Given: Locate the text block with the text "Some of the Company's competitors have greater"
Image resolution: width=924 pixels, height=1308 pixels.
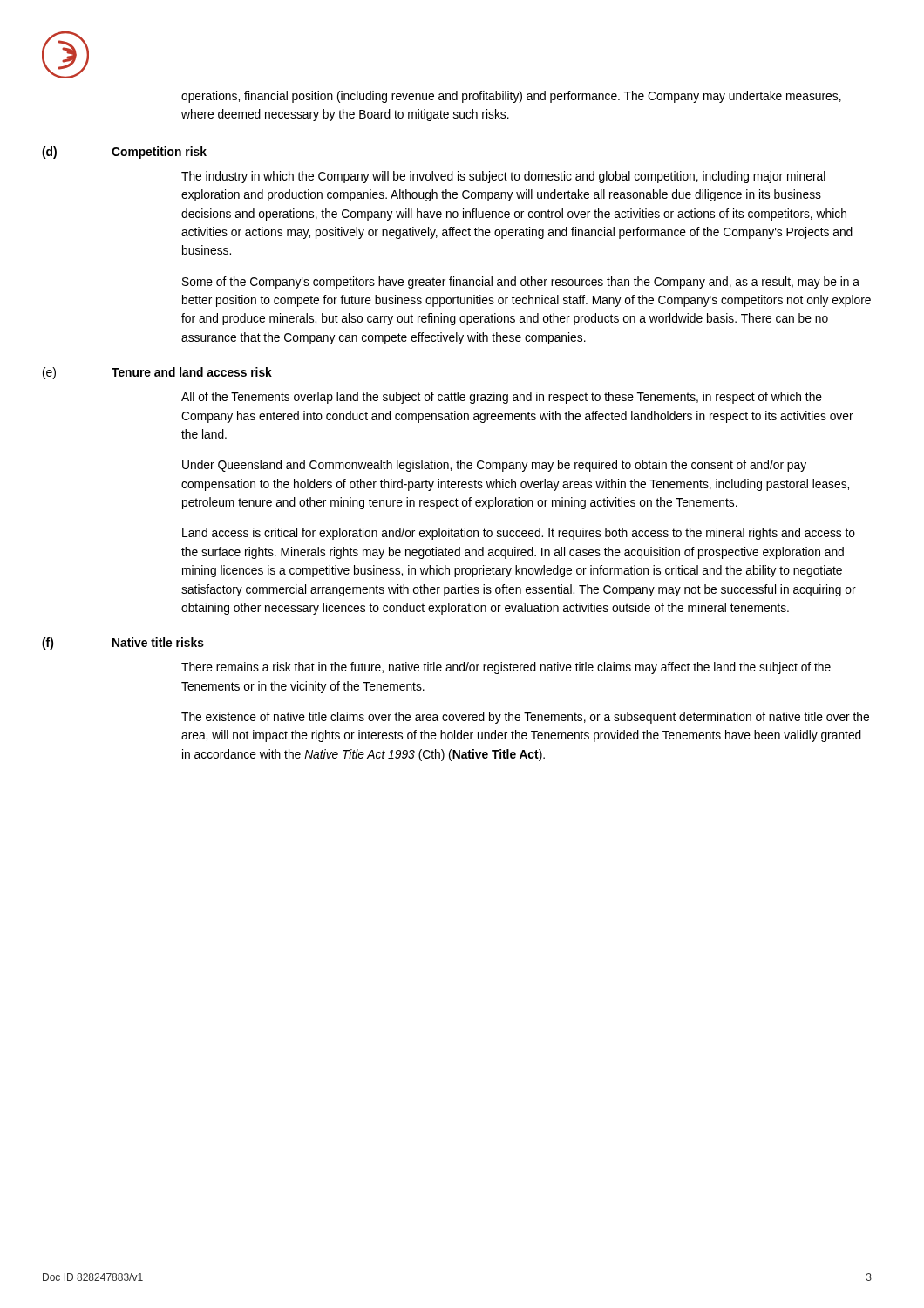Looking at the screenshot, I should [x=526, y=310].
